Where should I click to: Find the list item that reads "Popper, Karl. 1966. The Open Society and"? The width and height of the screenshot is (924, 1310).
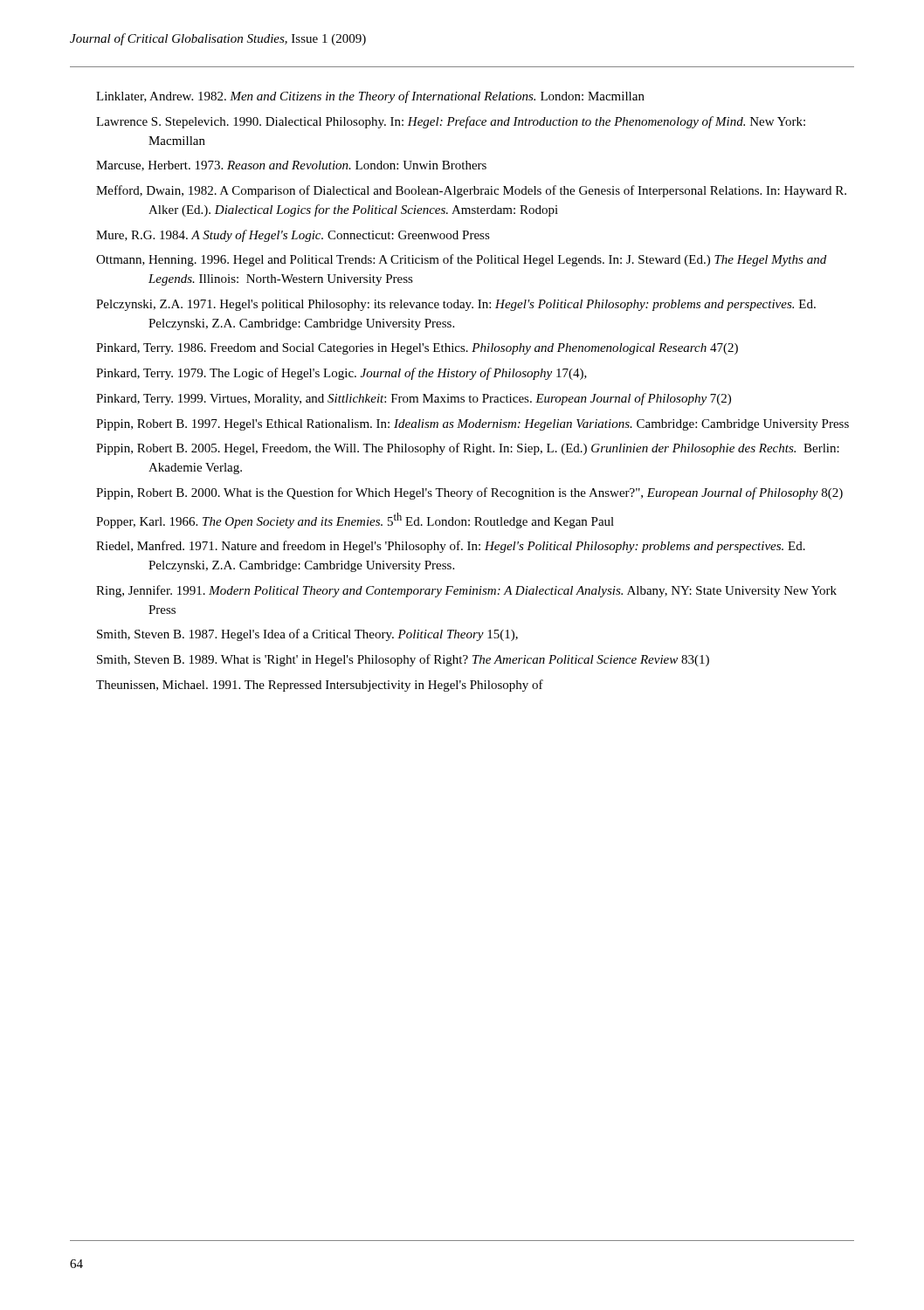pyautogui.click(x=355, y=519)
